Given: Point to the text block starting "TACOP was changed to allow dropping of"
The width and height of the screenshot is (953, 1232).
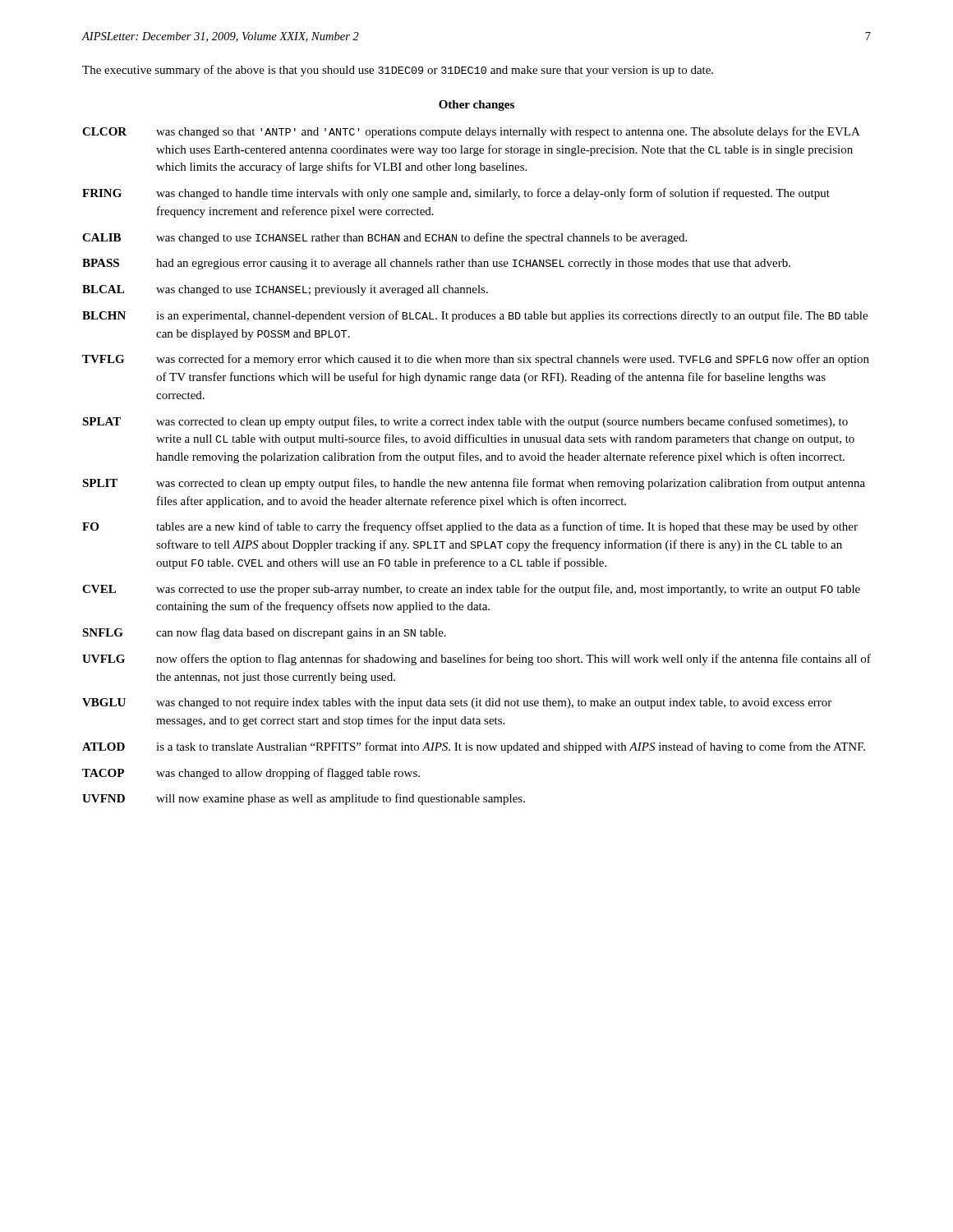Looking at the screenshot, I should tap(251, 774).
